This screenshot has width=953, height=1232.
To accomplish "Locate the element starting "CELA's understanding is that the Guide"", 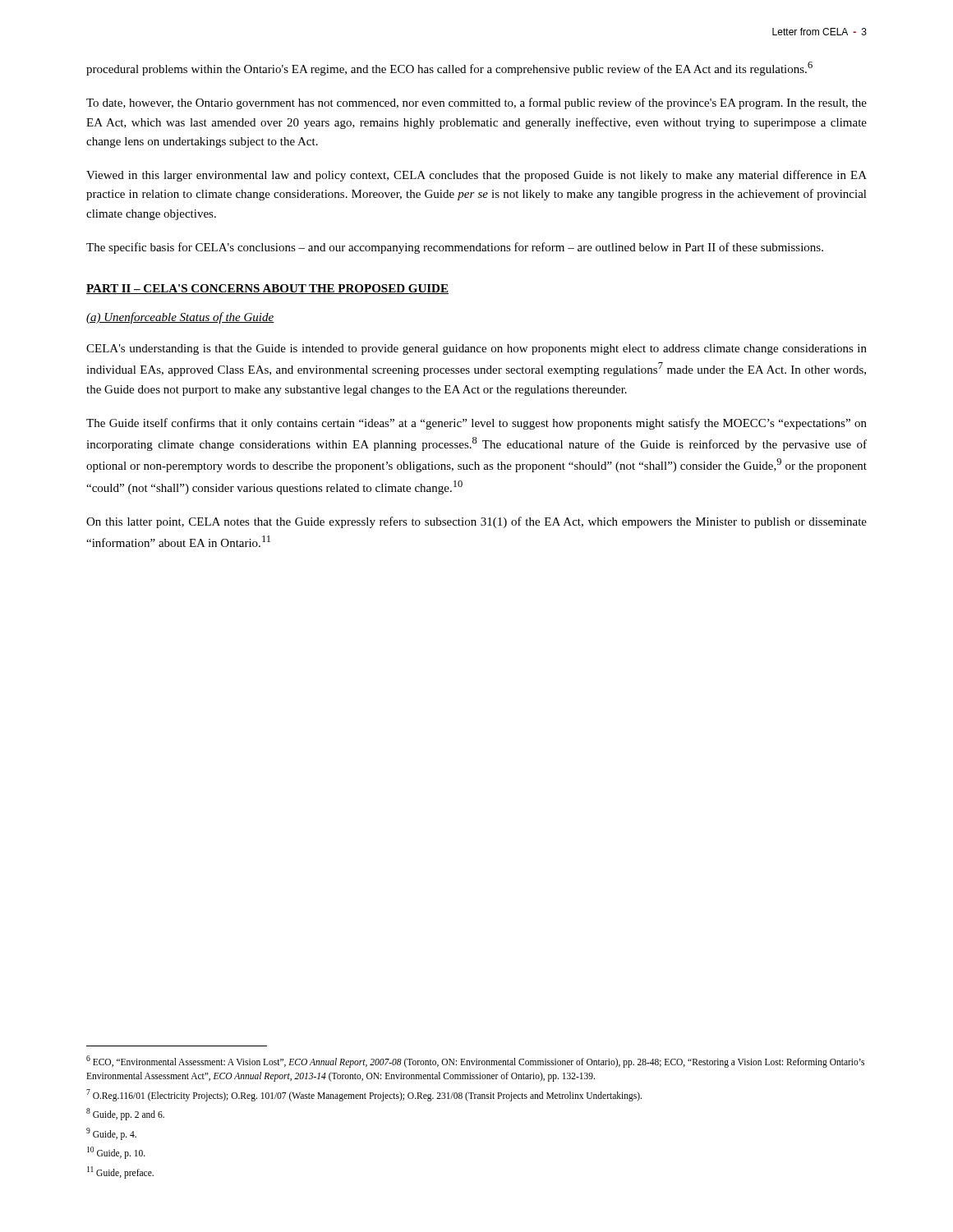I will 476,369.
